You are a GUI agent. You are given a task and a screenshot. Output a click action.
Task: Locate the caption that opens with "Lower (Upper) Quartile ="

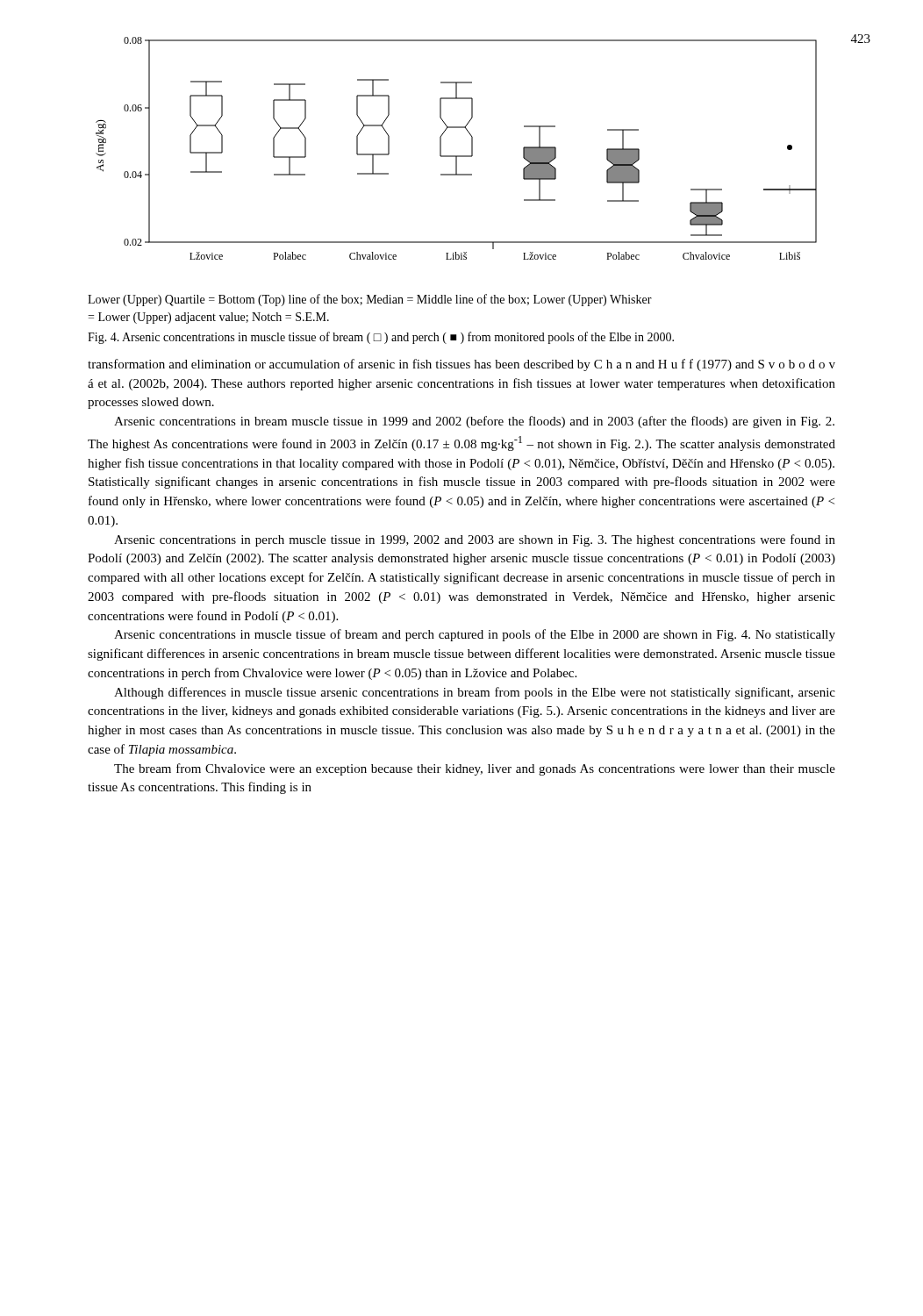pos(370,308)
